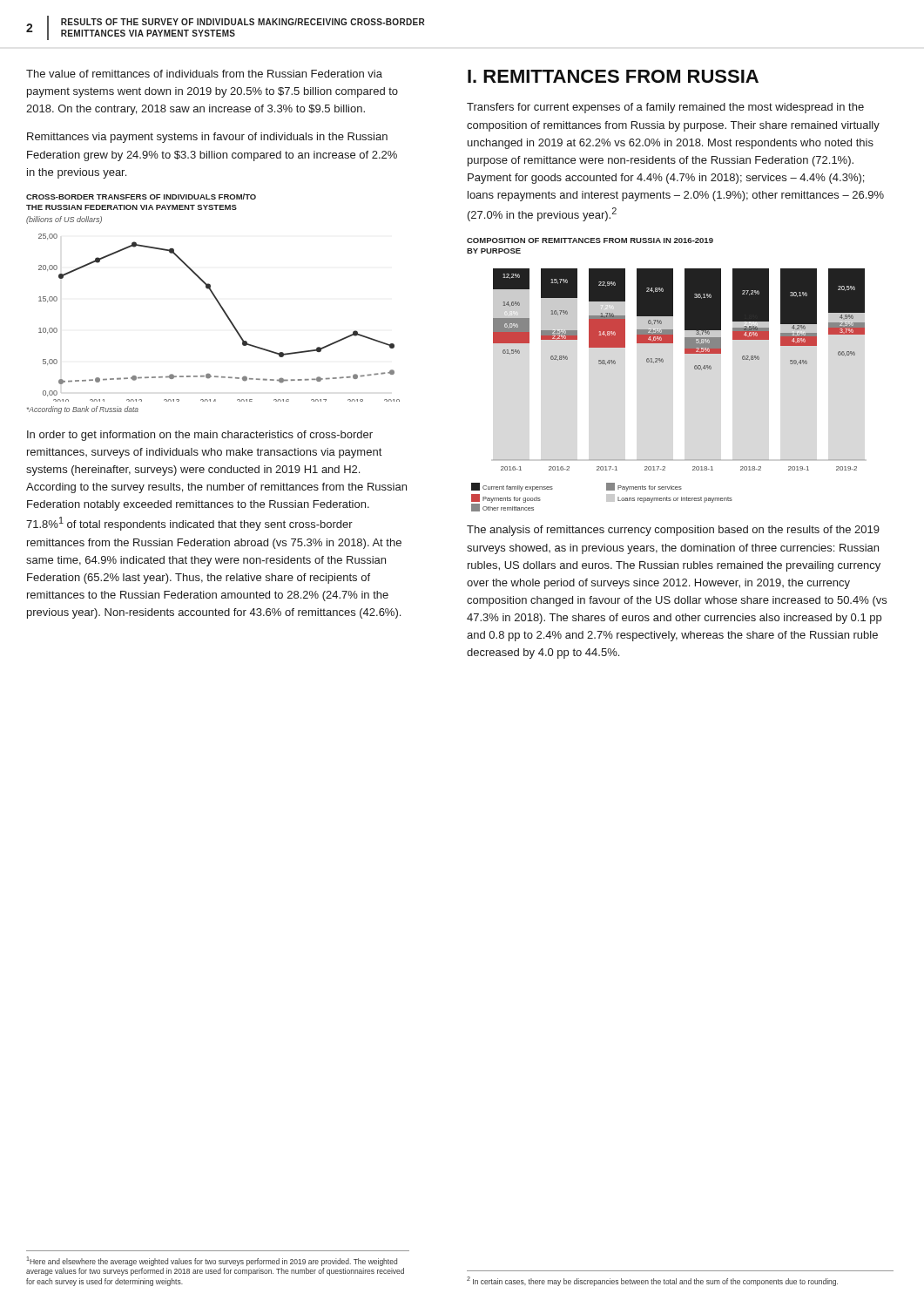Locate the line chart
924x1307 pixels.
[x=218, y=296]
